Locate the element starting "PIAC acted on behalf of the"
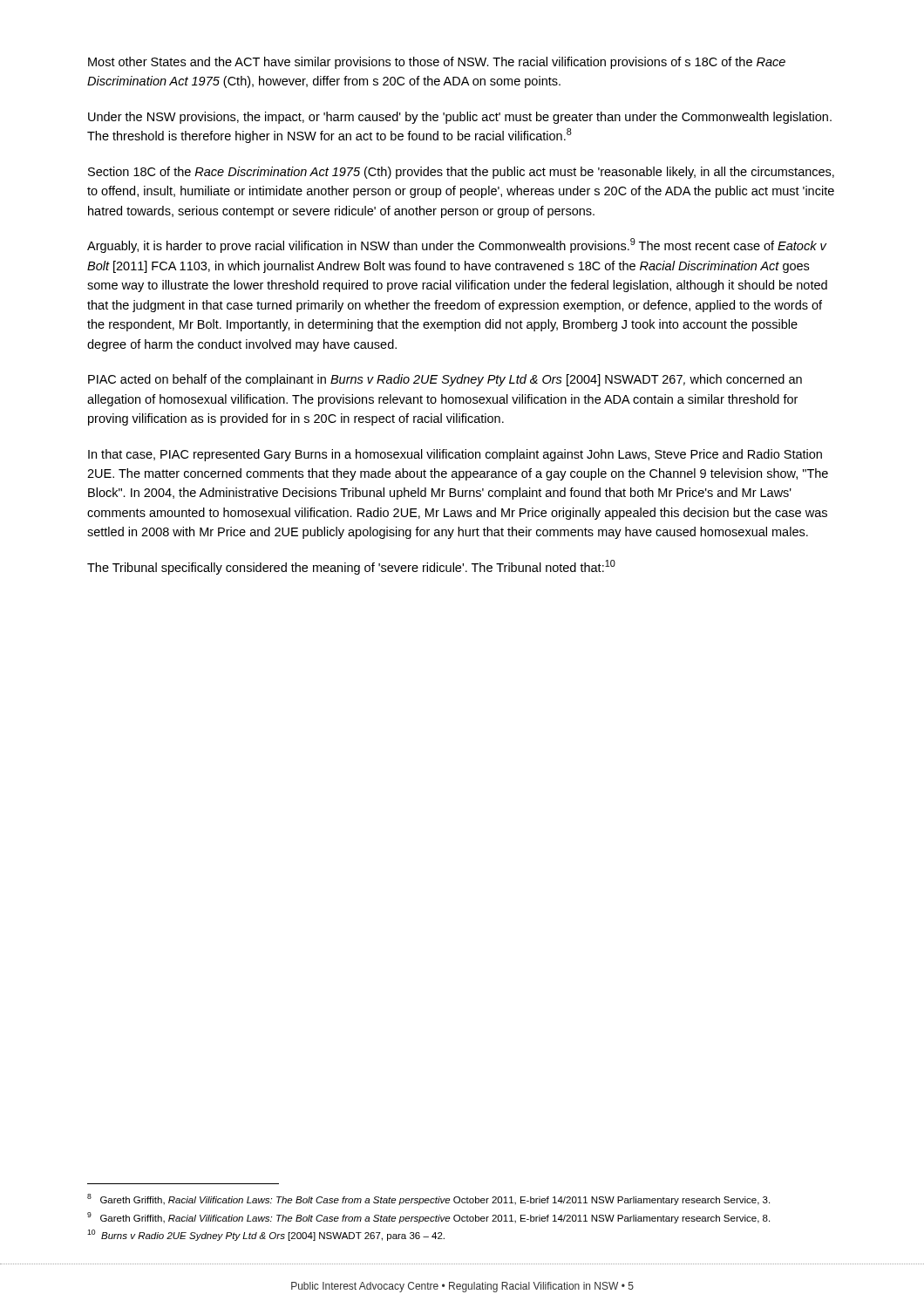Image resolution: width=924 pixels, height=1308 pixels. pyautogui.click(x=445, y=399)
